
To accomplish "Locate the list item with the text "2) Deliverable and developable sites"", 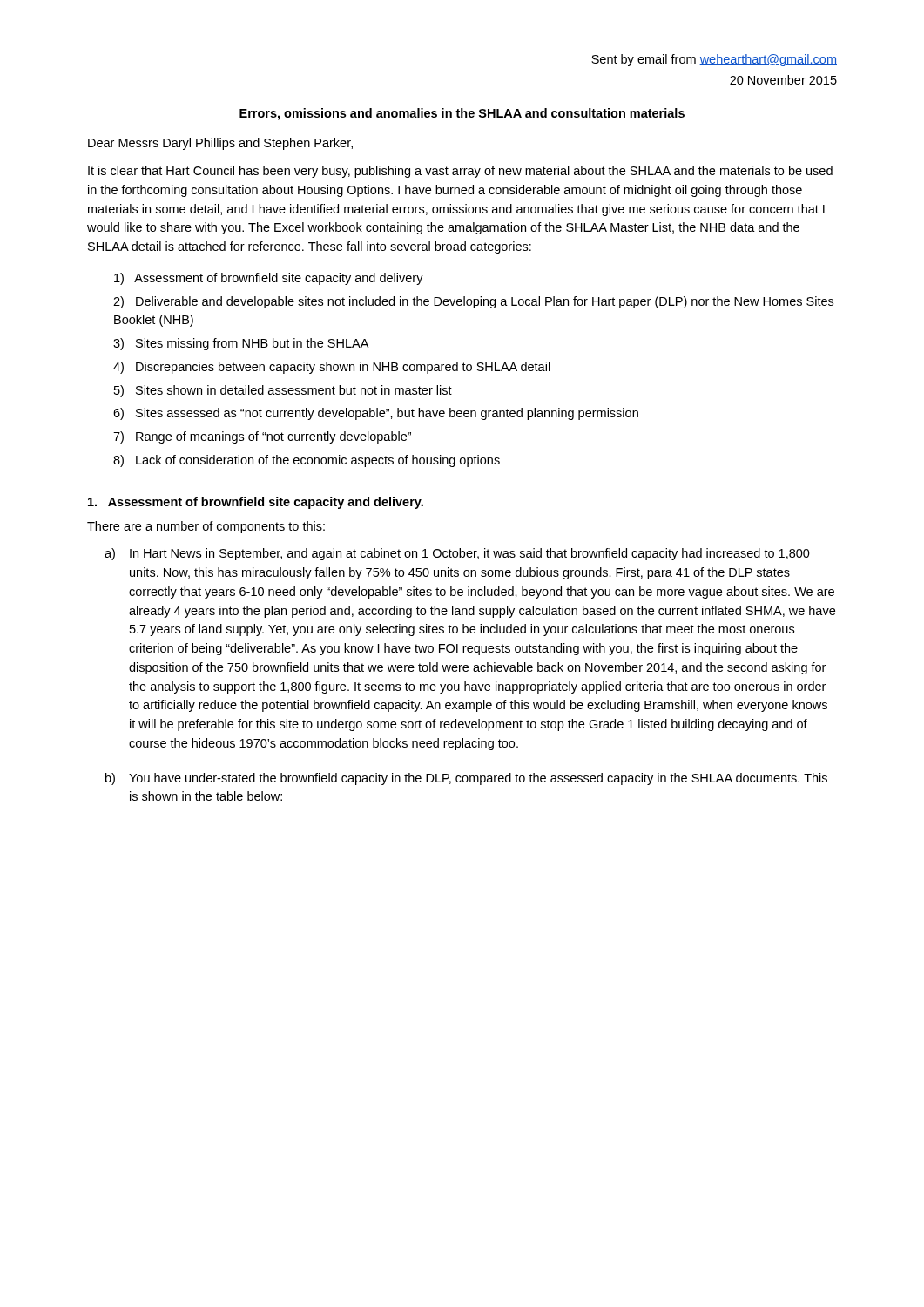I will tap(474, 311).
